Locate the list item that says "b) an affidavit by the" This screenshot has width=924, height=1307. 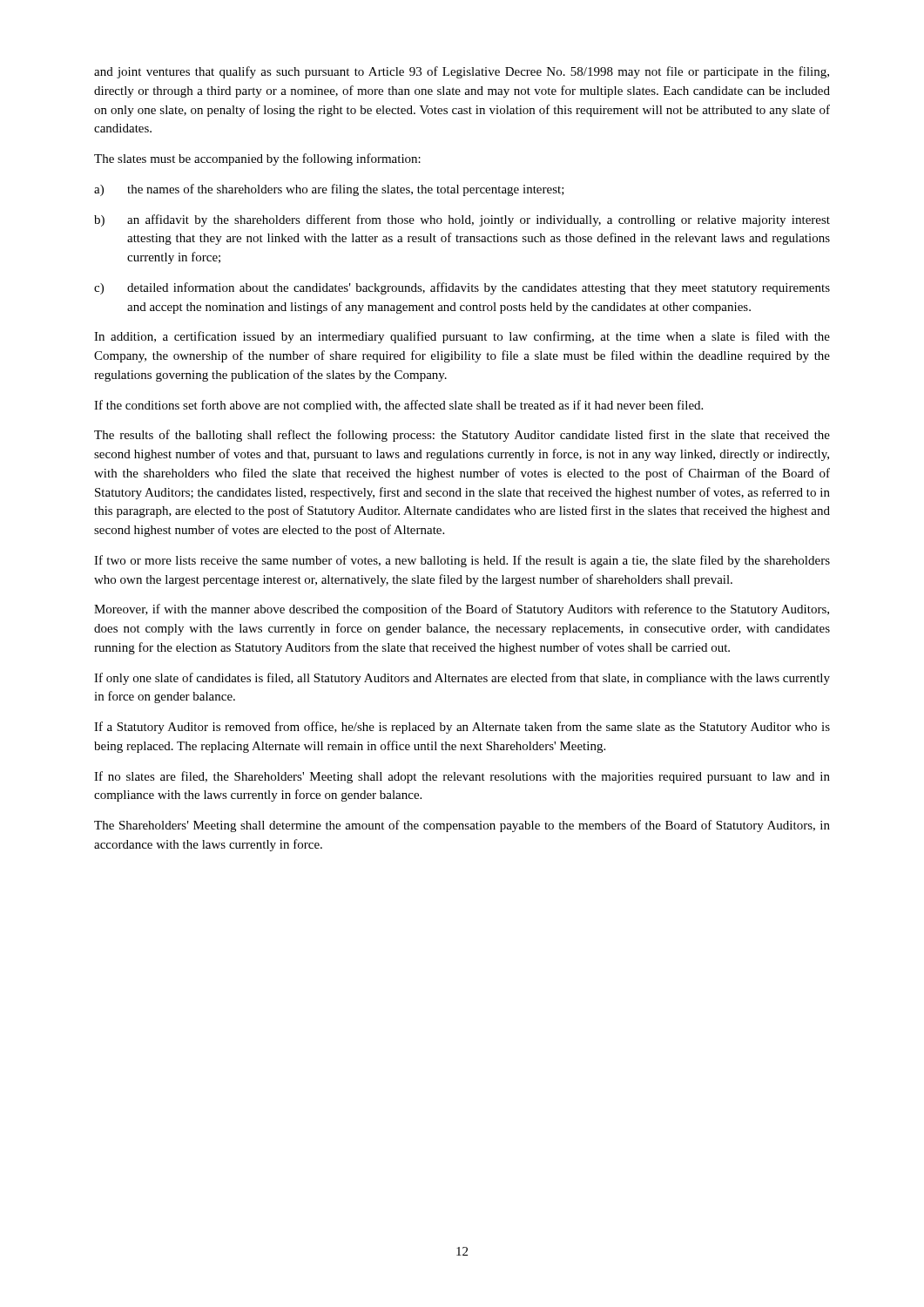pyautogui.click(x=462, y=239)
